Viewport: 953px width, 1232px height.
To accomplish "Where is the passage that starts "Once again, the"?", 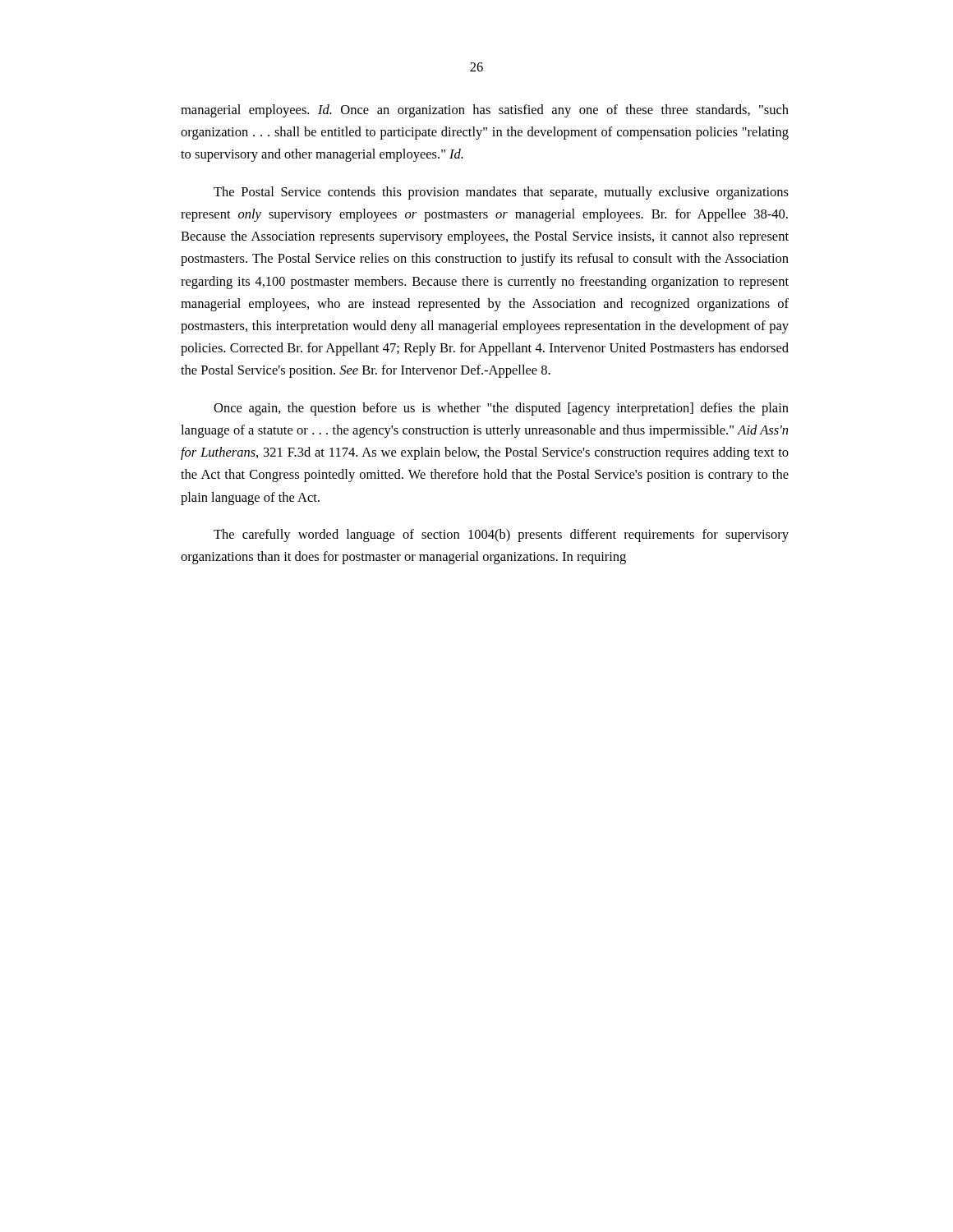I will 485,452.
